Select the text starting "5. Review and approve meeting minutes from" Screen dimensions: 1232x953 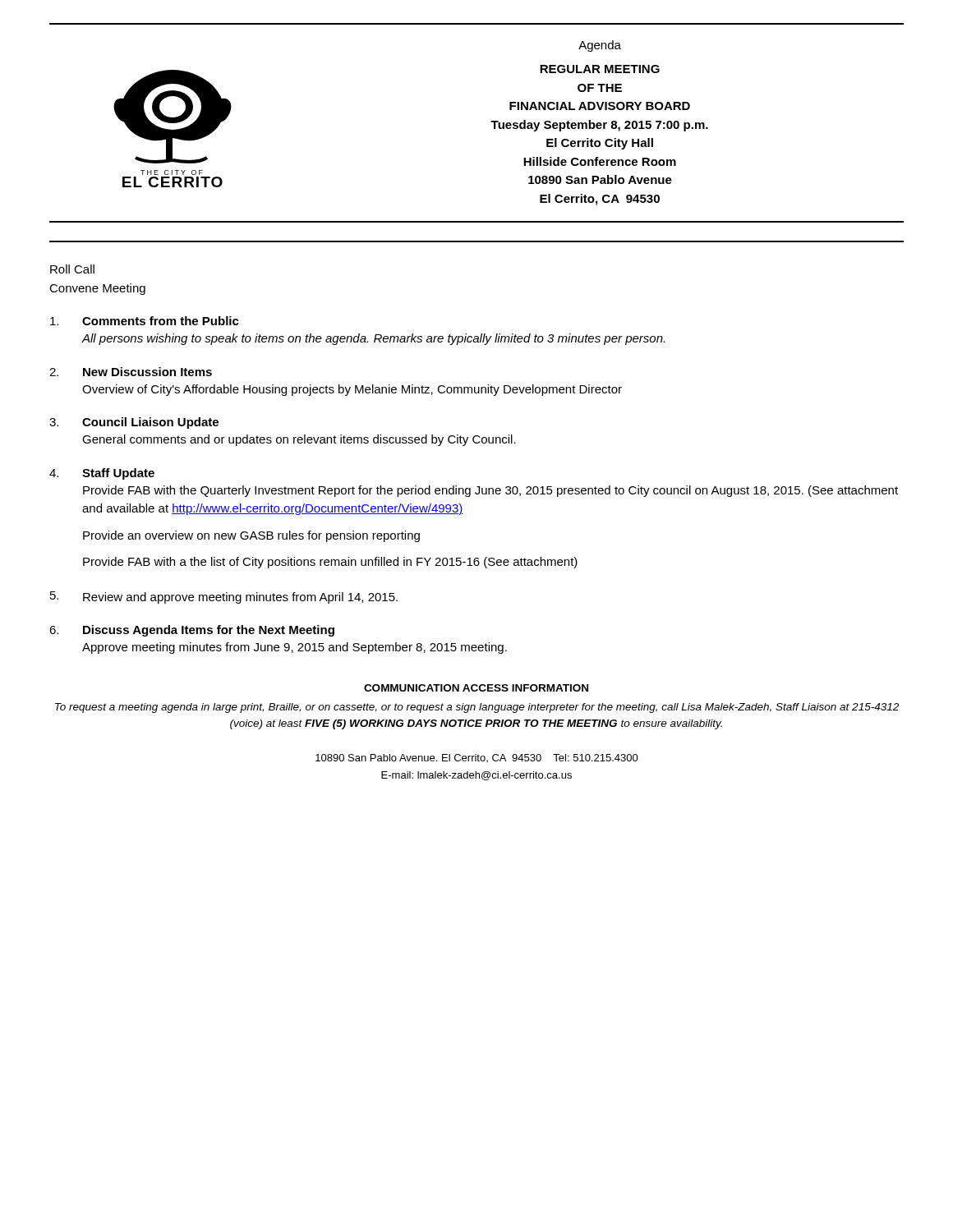224,598
